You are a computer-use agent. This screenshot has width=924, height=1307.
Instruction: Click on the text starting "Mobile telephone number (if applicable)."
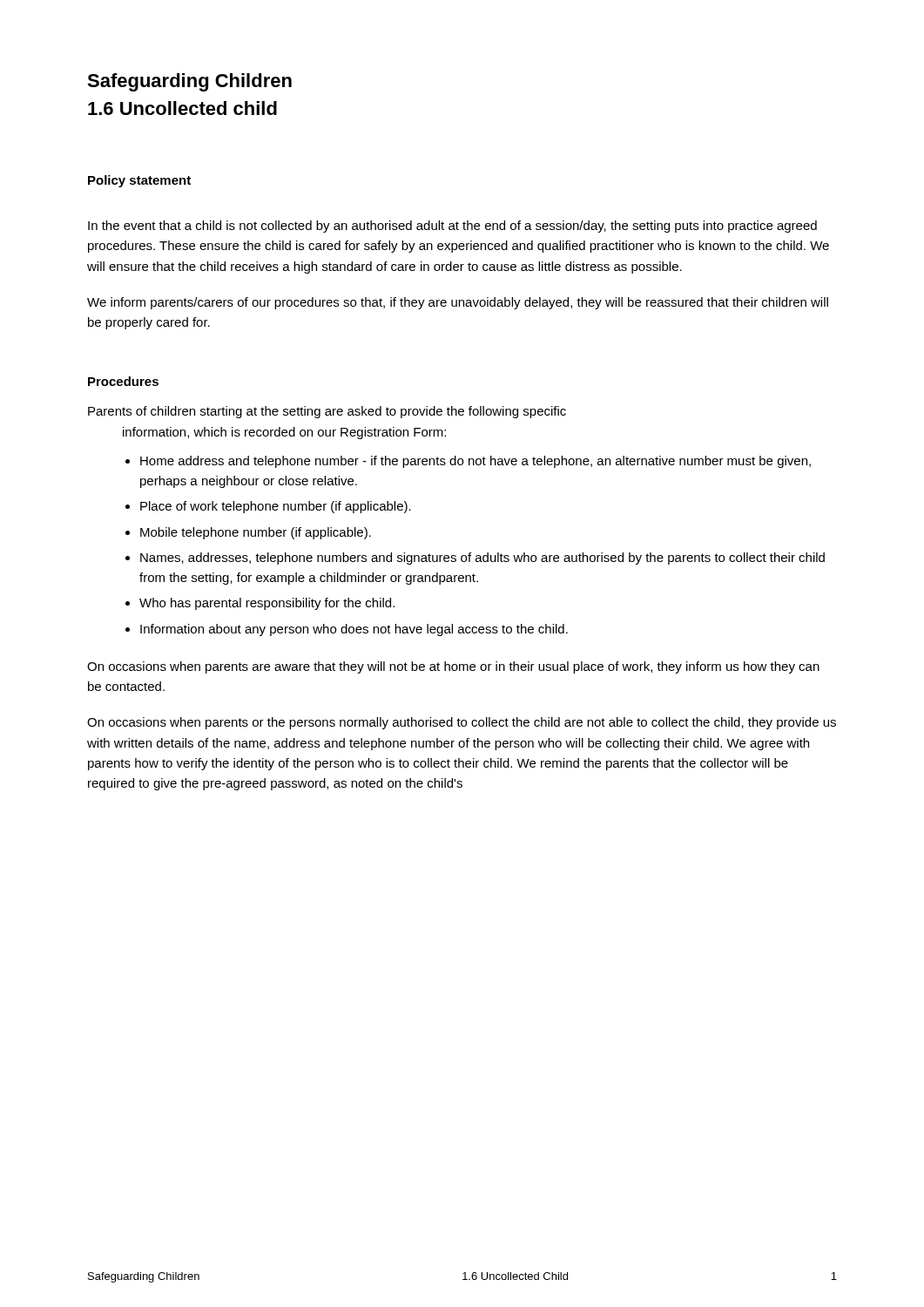click(x=256, y=531)
